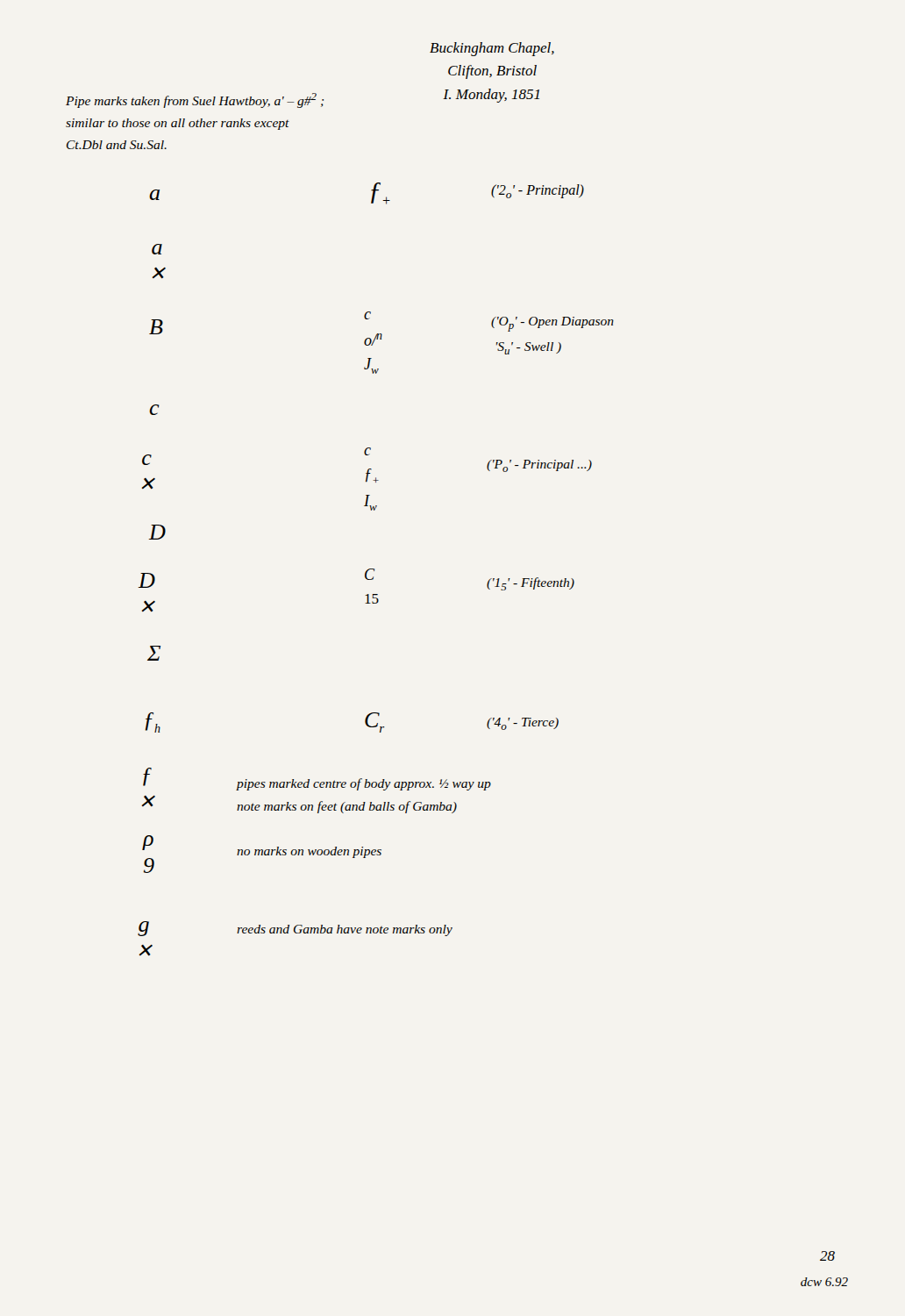Locate the text that says "a ✕"
Image resolution: width=905 pixels, height=1316 pixels.
pos(157,260)
